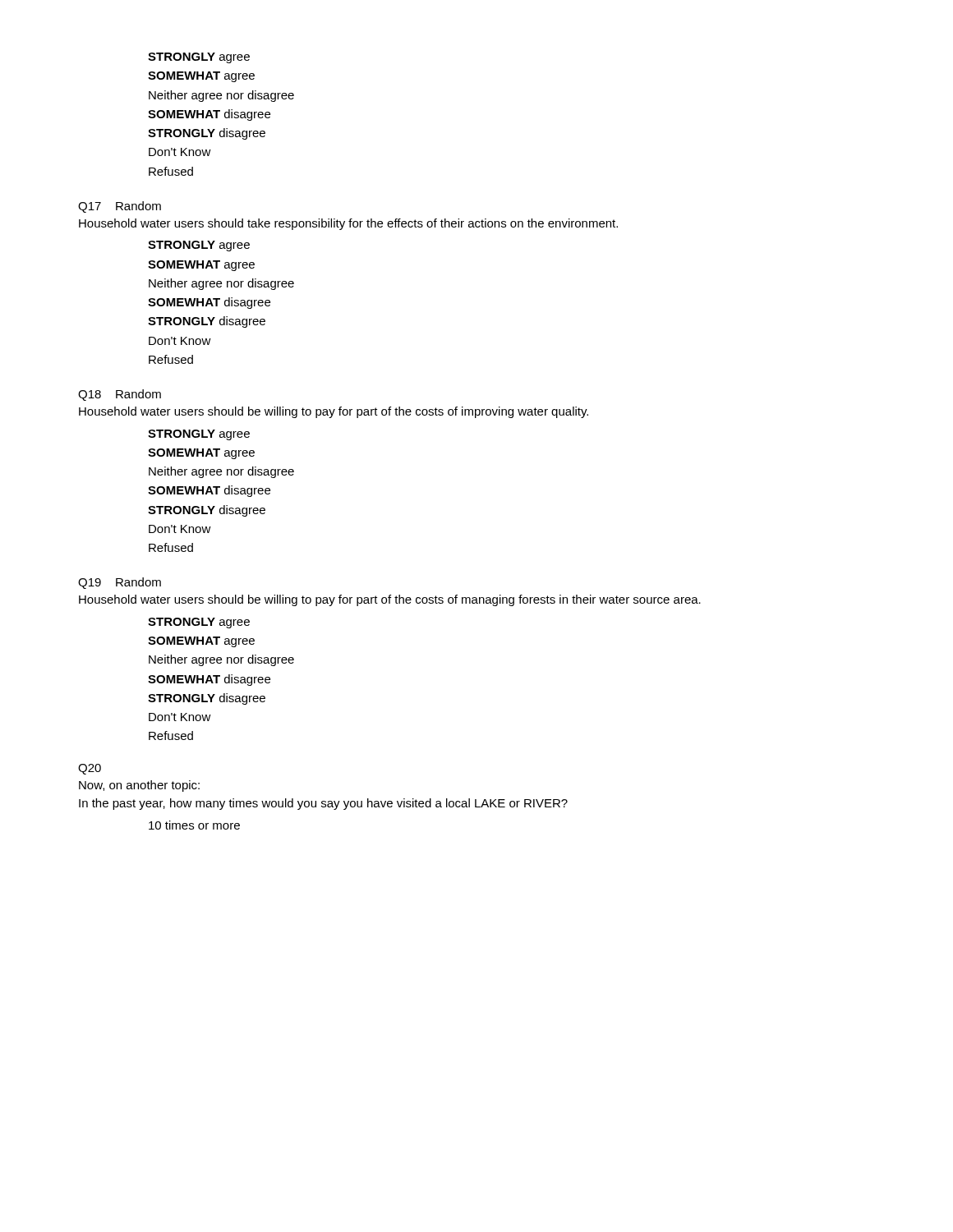The height and width of the screenshot is (1232, 953).
Task: Point to "Q18 Random"
Action: pyautogui.click(x=120, y=394)
